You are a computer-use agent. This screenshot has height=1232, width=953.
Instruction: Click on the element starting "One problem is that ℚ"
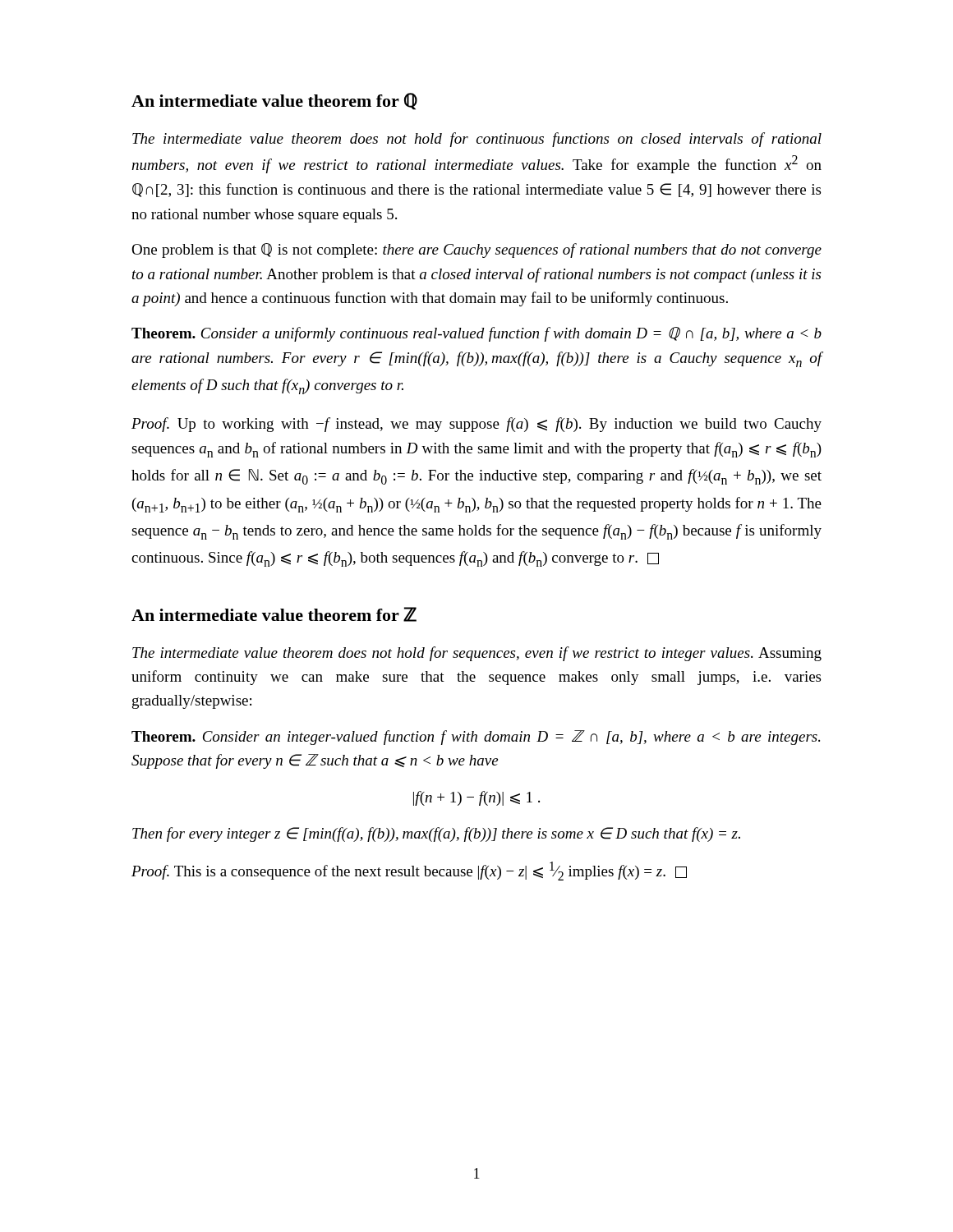click(476, 274)
